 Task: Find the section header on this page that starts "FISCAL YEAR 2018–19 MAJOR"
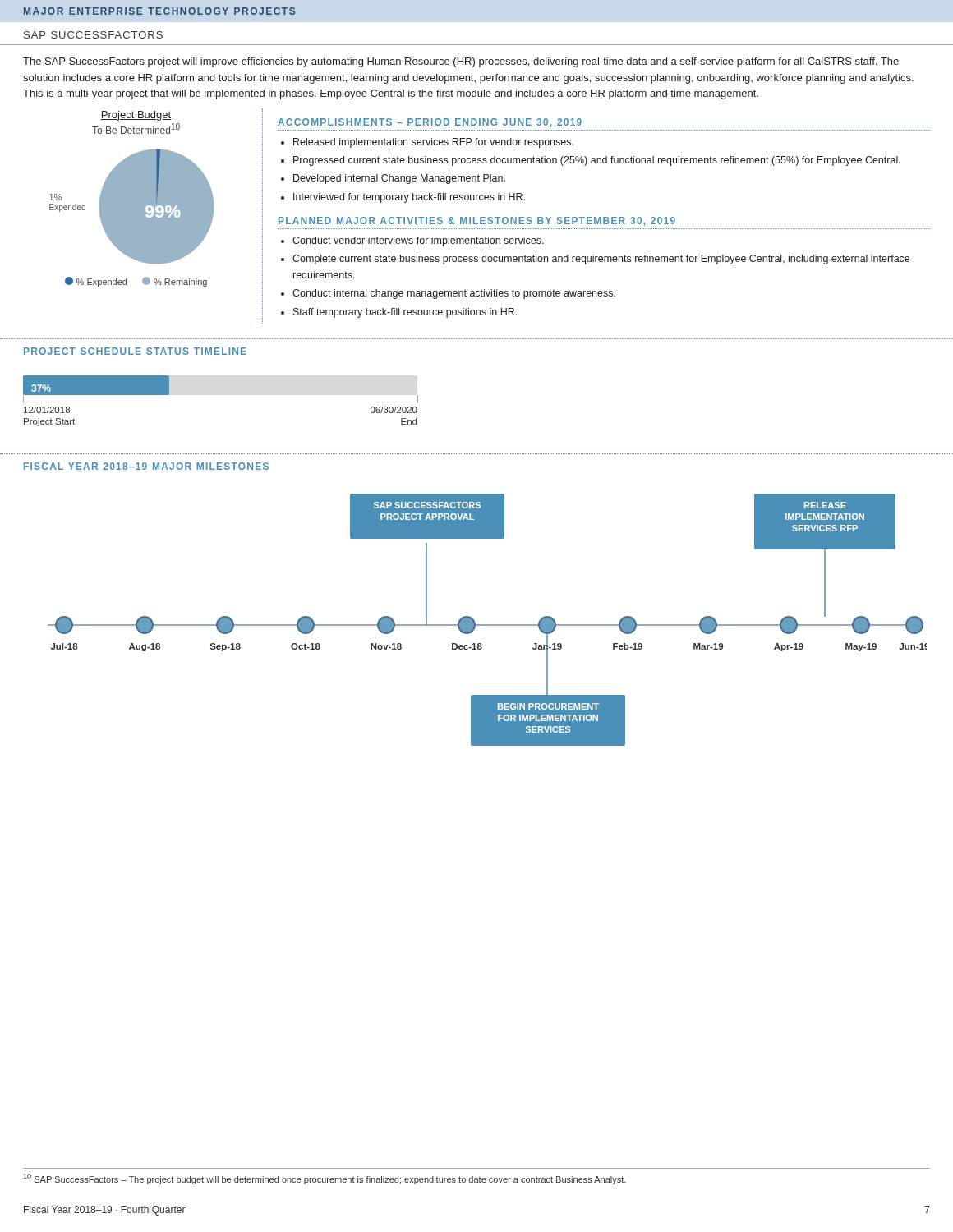146,466
